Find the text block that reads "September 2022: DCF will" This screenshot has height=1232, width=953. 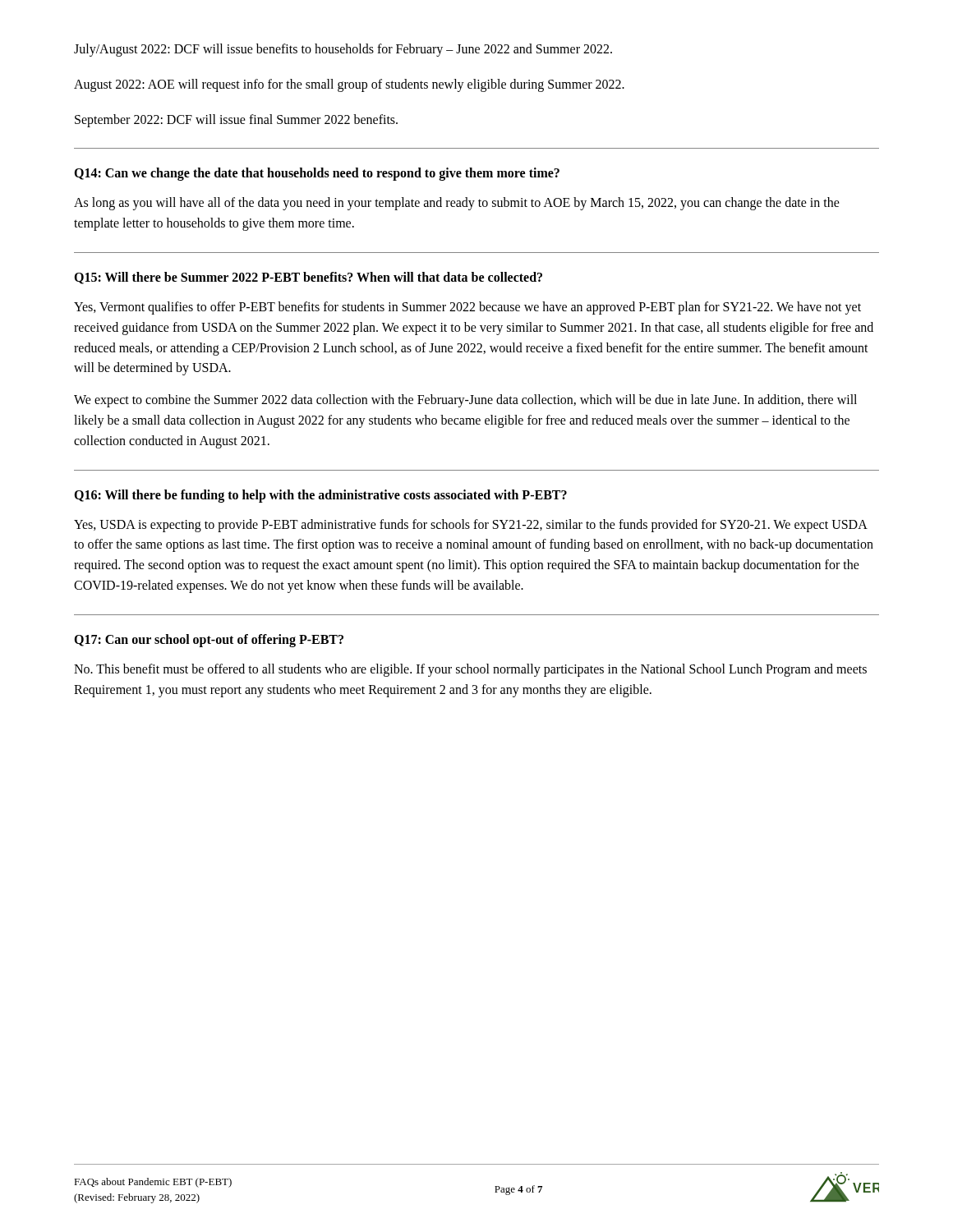click(x=236, y=119)
